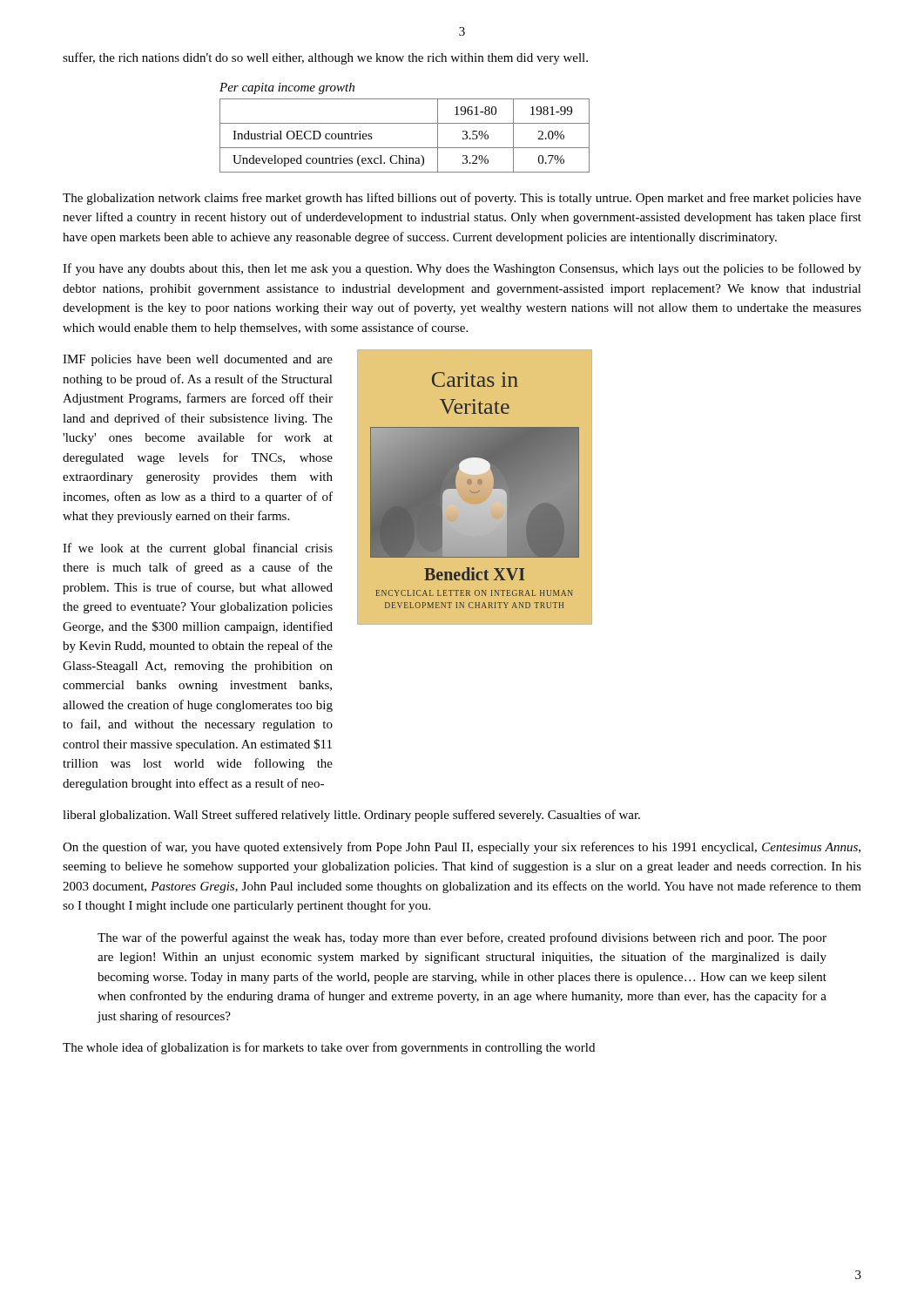Click on the element starting "IMF policies have been well"

pos(198,437)
